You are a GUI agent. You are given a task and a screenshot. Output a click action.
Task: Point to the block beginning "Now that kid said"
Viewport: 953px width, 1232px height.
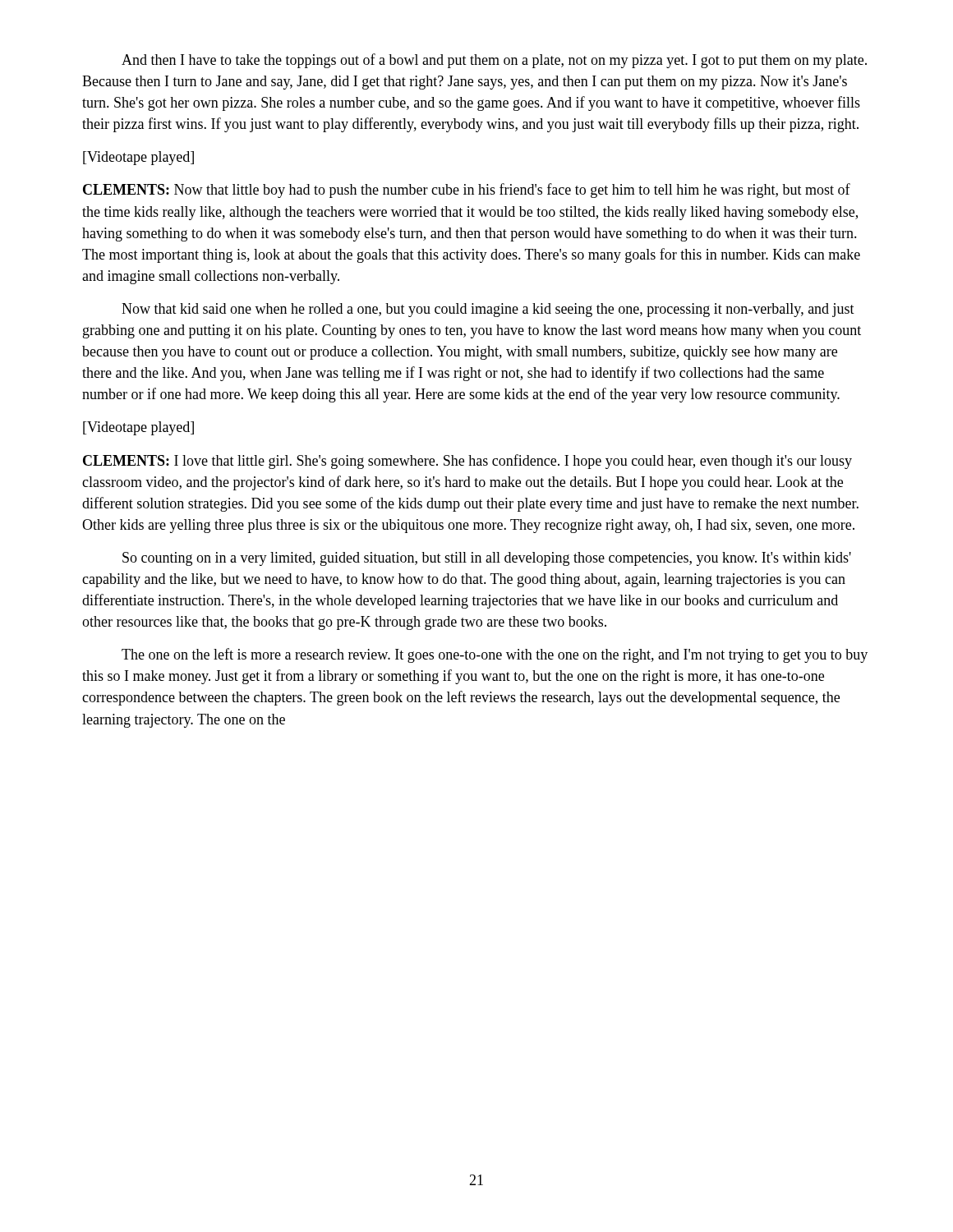click(x=476, y=352)
